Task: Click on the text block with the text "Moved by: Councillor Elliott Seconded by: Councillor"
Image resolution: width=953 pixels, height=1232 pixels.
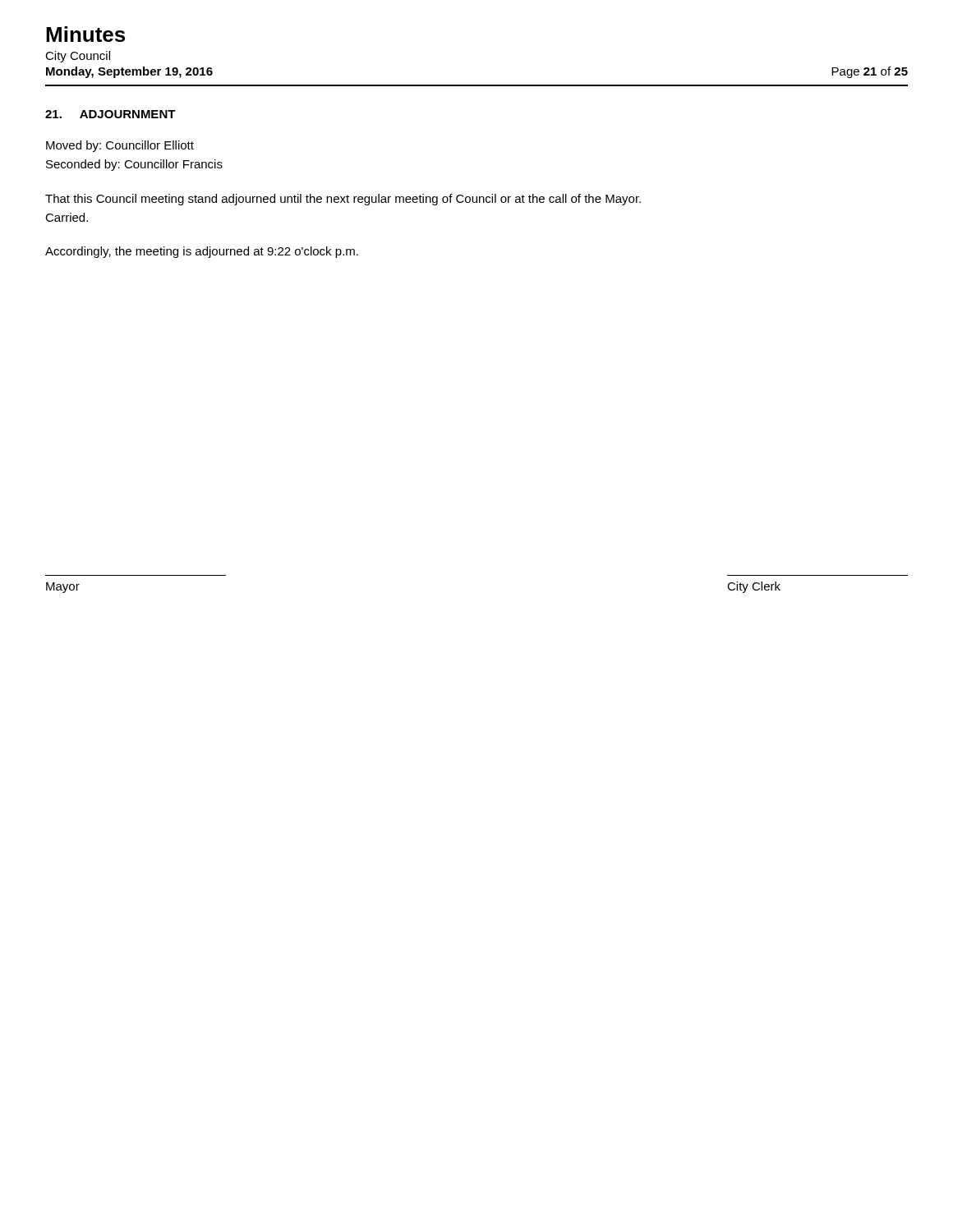Action: coord(134,154)
